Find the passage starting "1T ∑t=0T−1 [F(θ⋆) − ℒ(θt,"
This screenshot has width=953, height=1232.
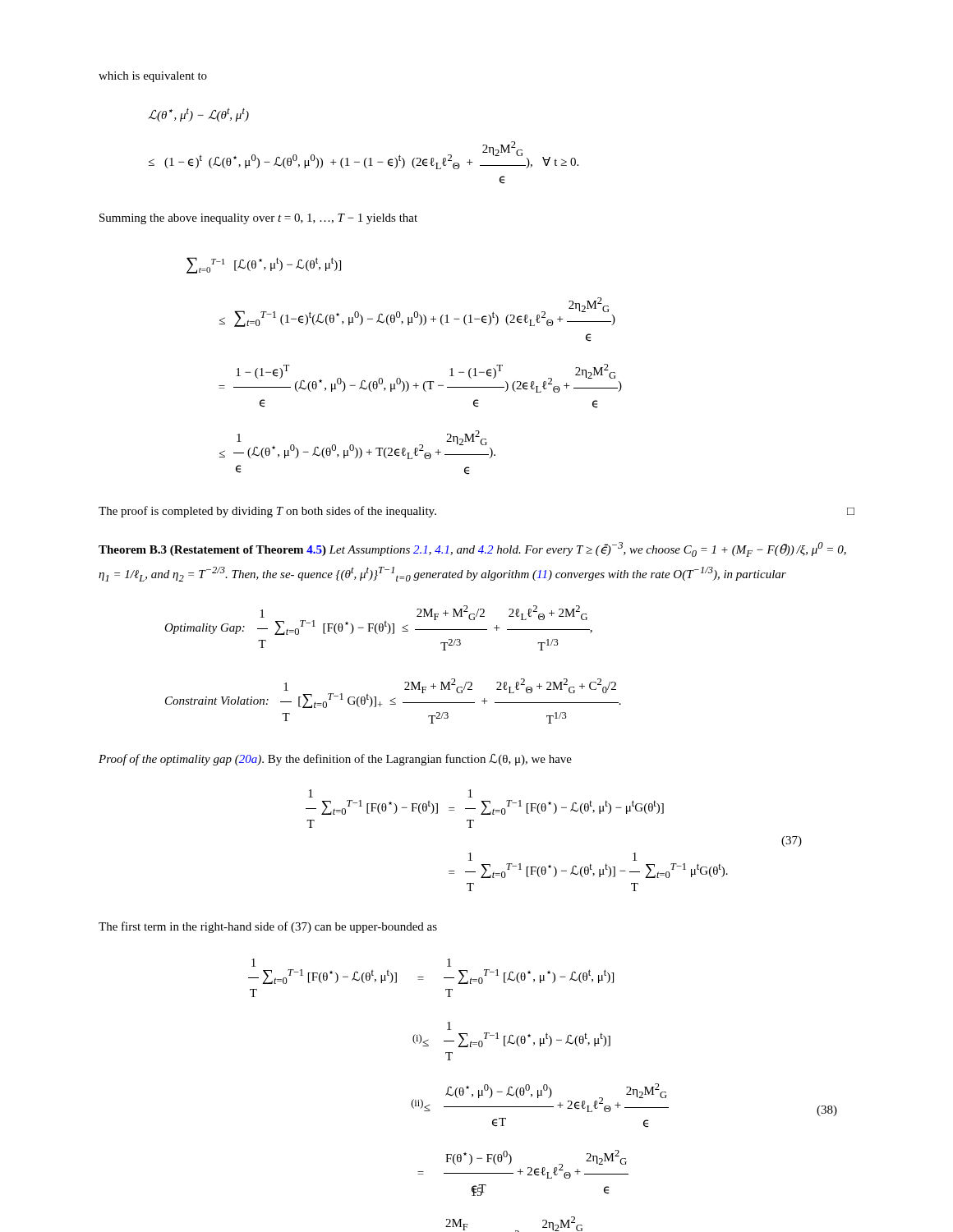click(x=493, y=1089)
